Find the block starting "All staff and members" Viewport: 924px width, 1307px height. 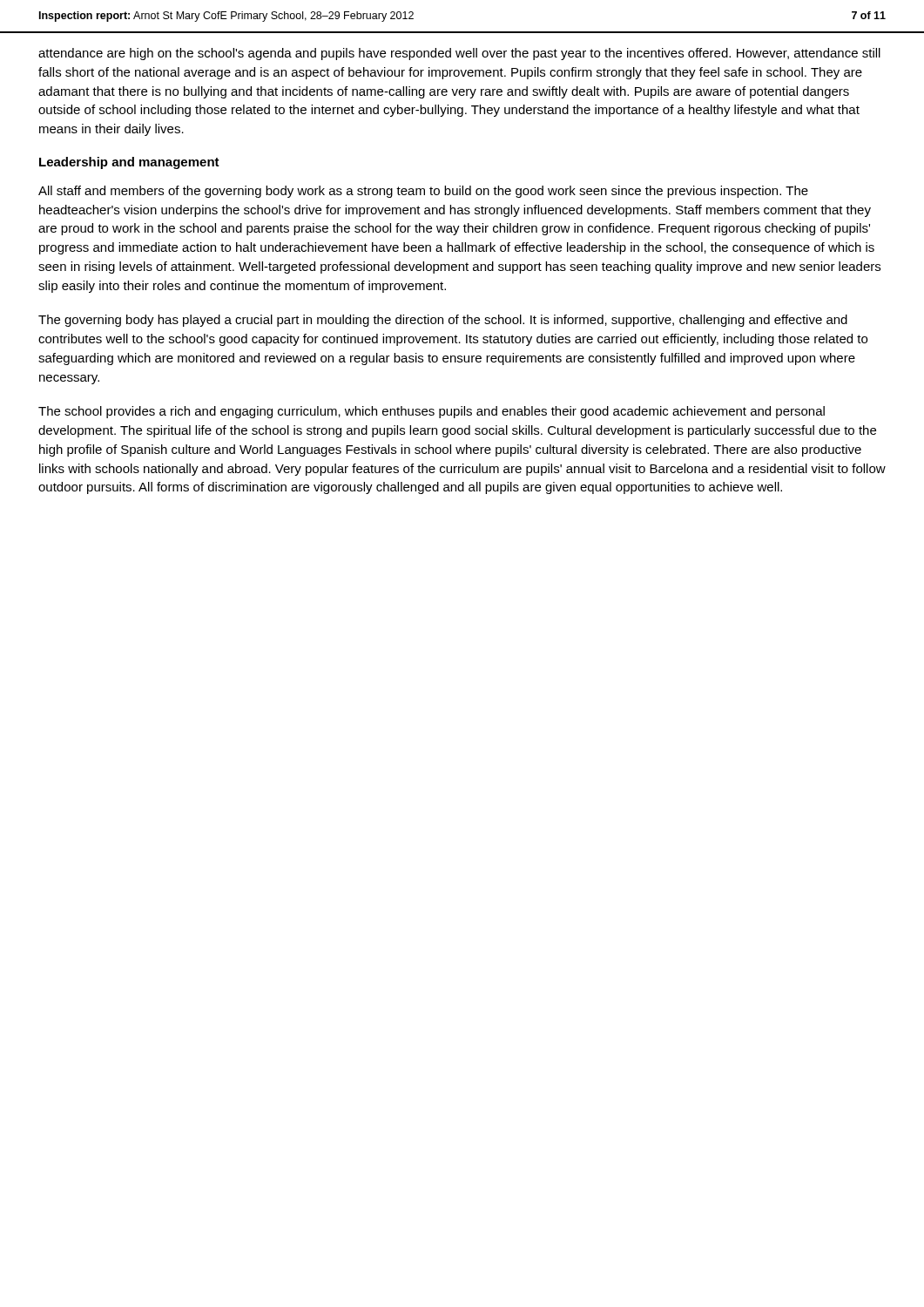(x=460, y=238)
